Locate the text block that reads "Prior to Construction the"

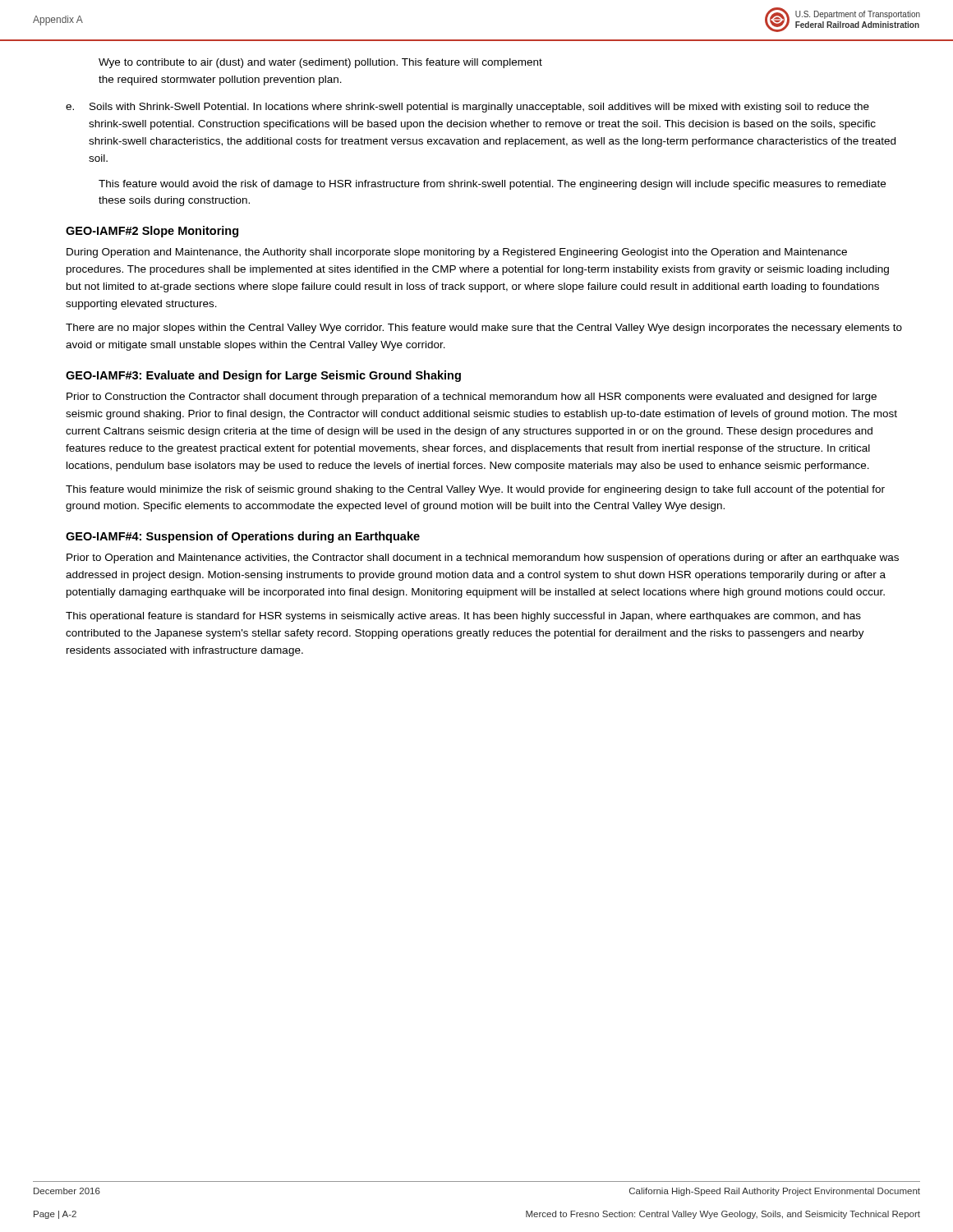(481, 431)
